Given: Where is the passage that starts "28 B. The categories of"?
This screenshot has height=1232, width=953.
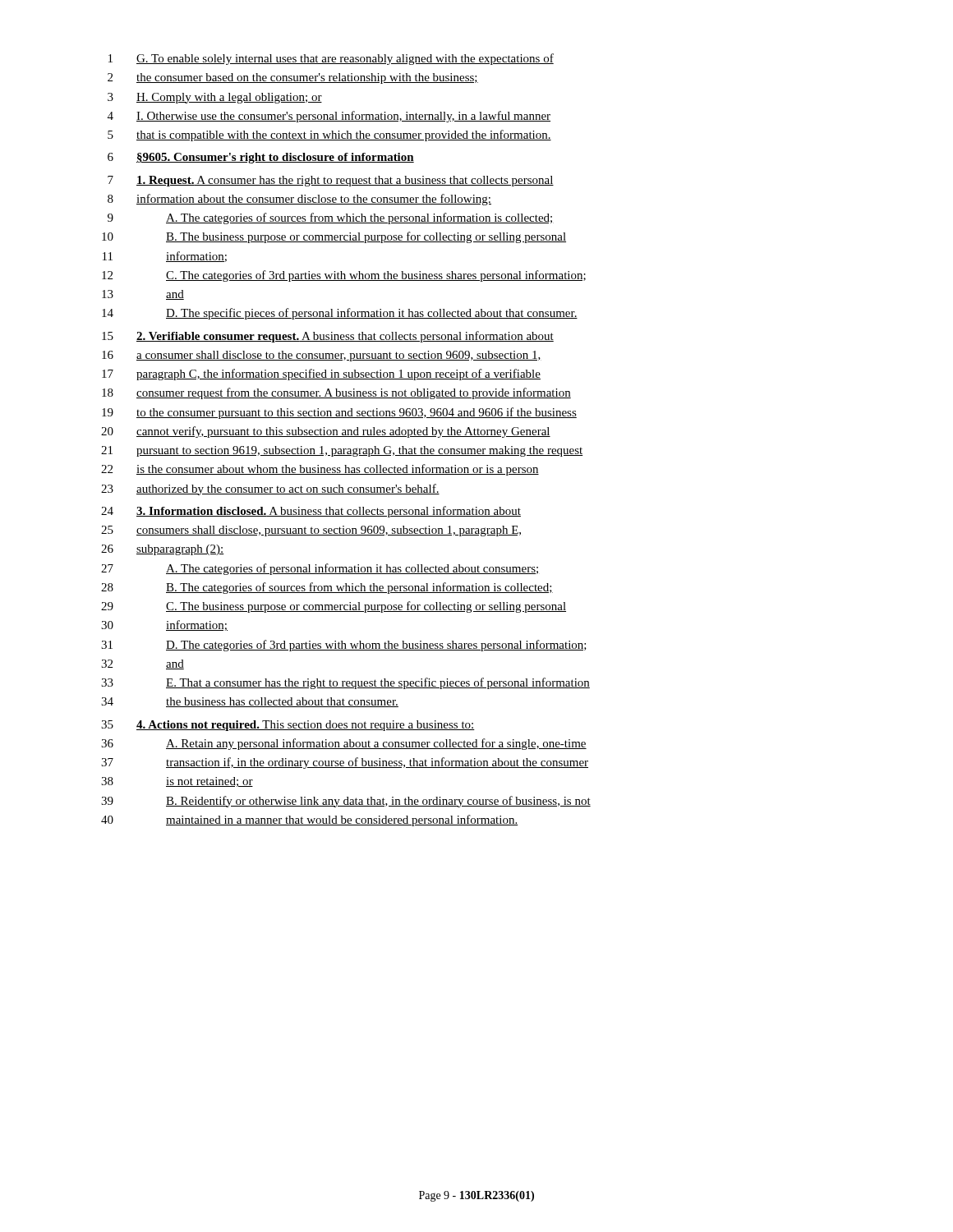Looking at the screenshot, I should tap(476, 588).
